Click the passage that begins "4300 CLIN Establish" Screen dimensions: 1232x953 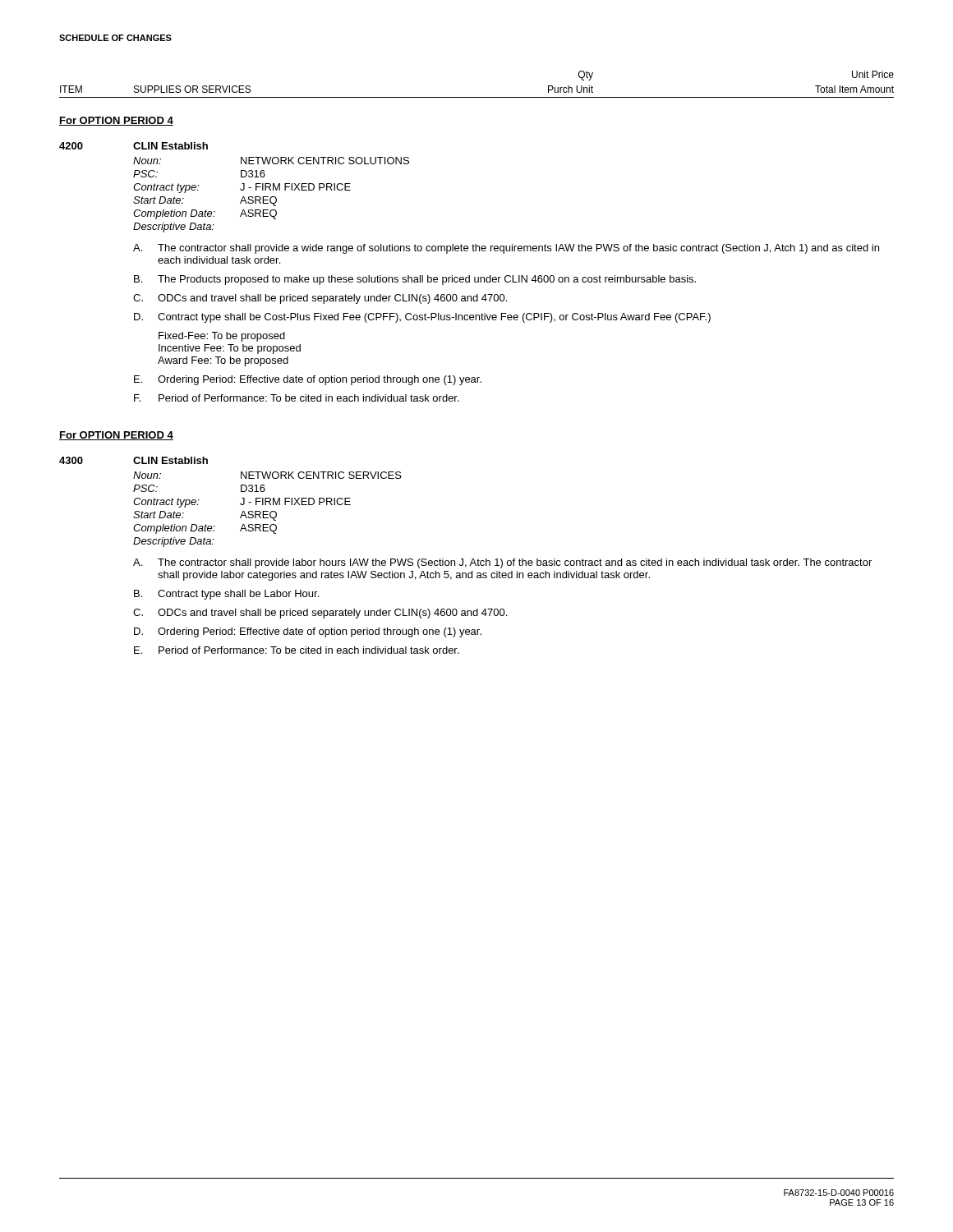tap(134, 460)
